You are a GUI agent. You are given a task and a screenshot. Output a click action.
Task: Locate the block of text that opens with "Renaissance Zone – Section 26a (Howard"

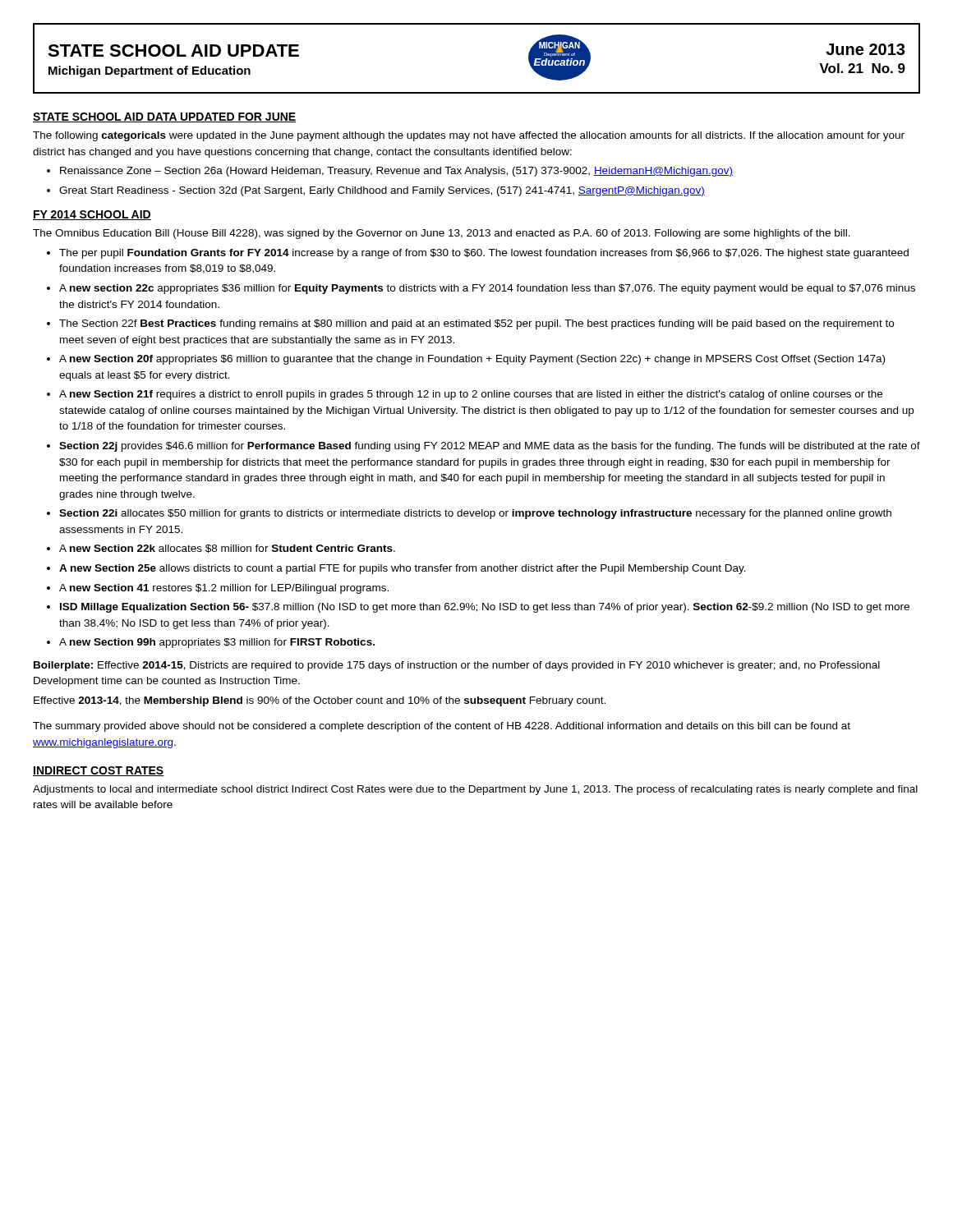coord(396,171)
